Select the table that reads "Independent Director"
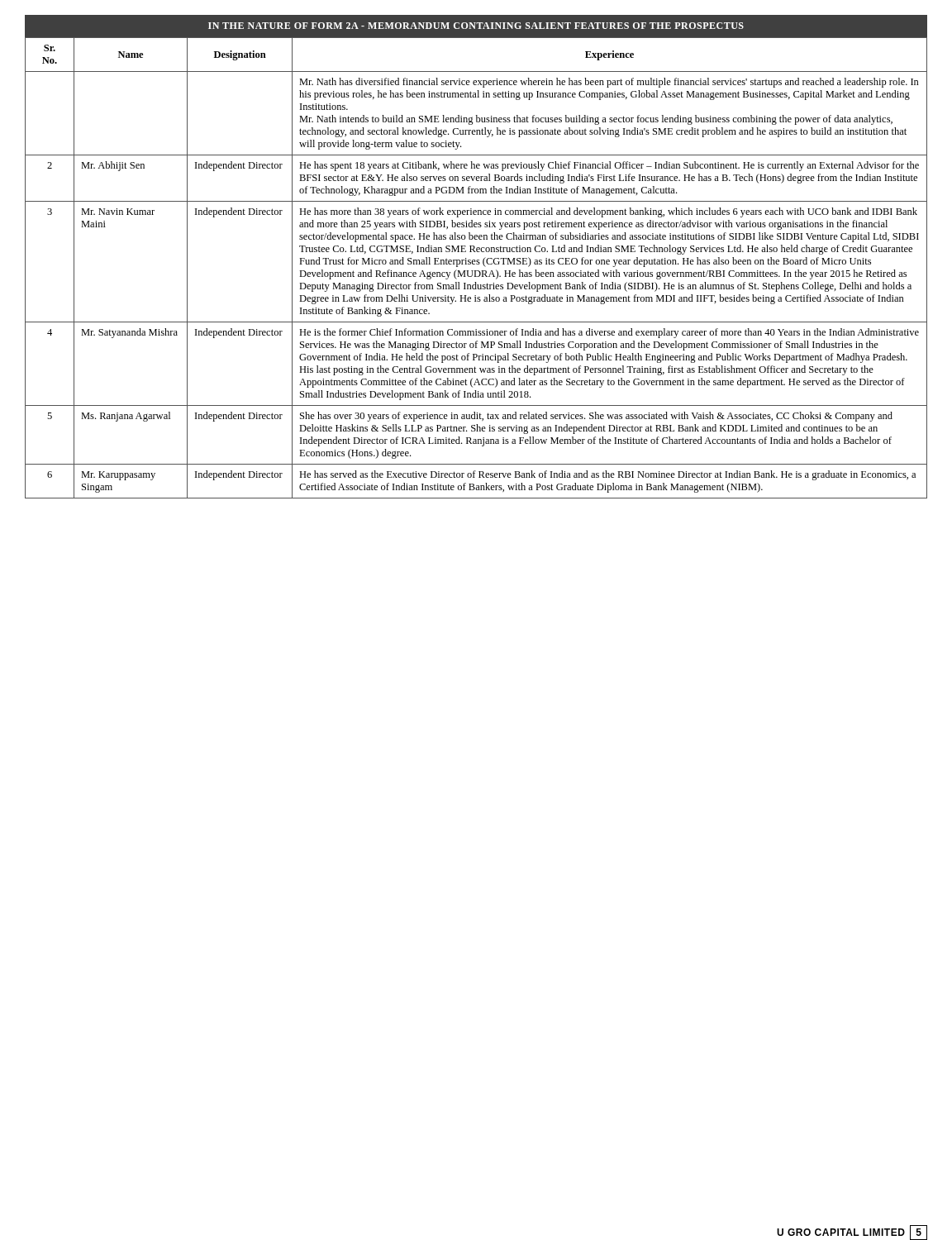The width and height of the screenshot is (952, 1240). (476, 268)
